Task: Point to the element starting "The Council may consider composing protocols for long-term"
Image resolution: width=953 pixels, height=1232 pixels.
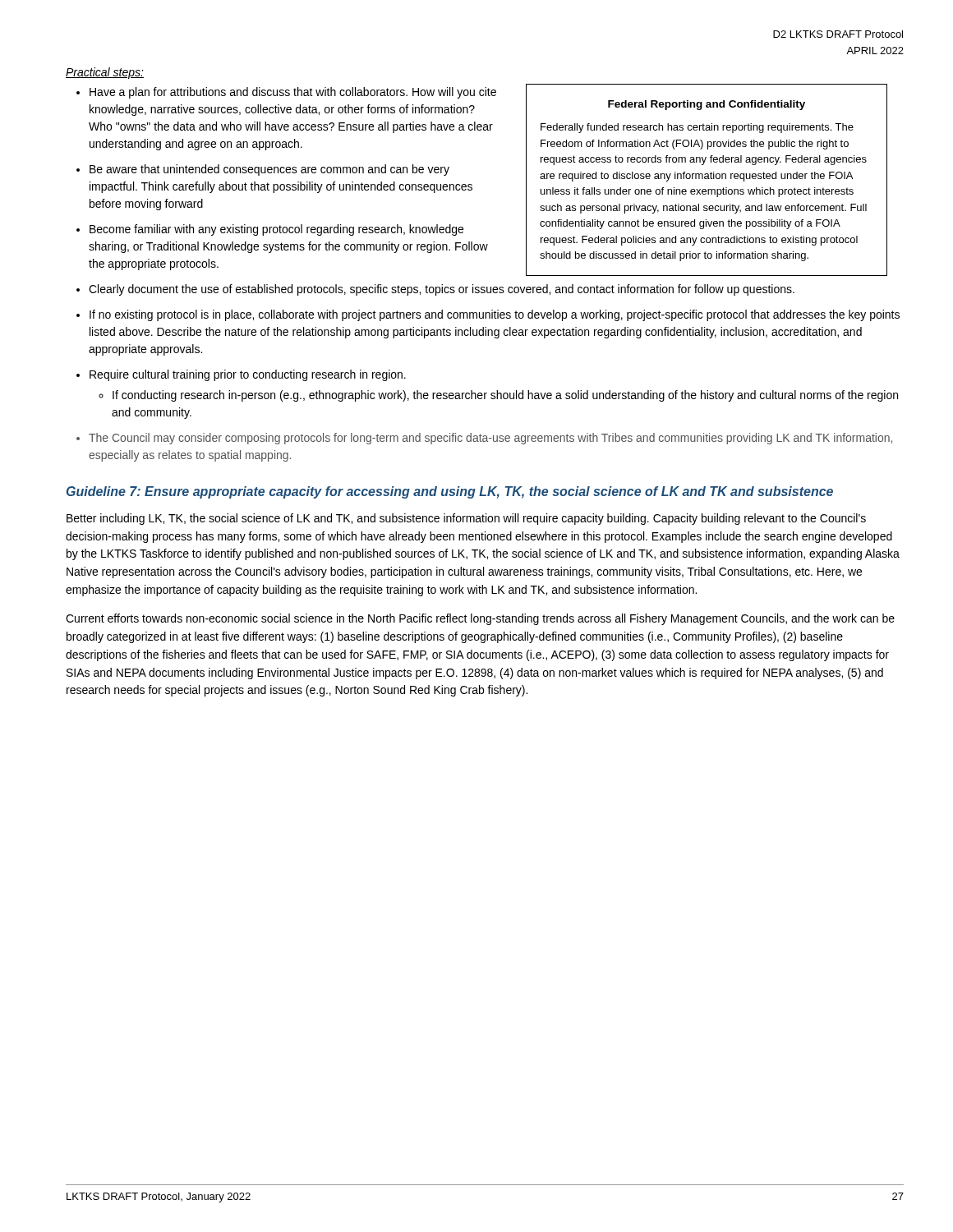Action: [491, 446]
